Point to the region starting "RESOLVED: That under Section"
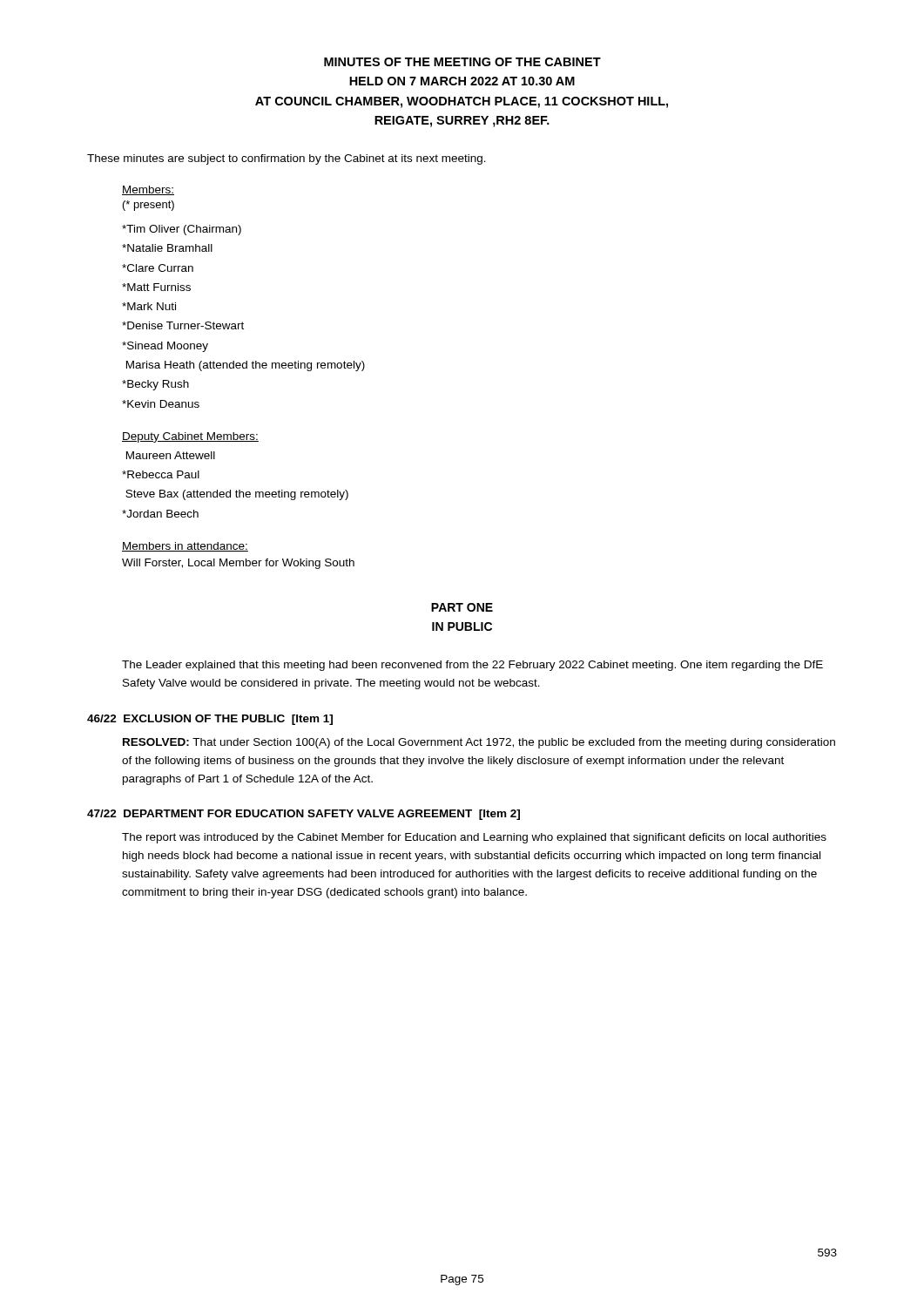 [479, 761]
